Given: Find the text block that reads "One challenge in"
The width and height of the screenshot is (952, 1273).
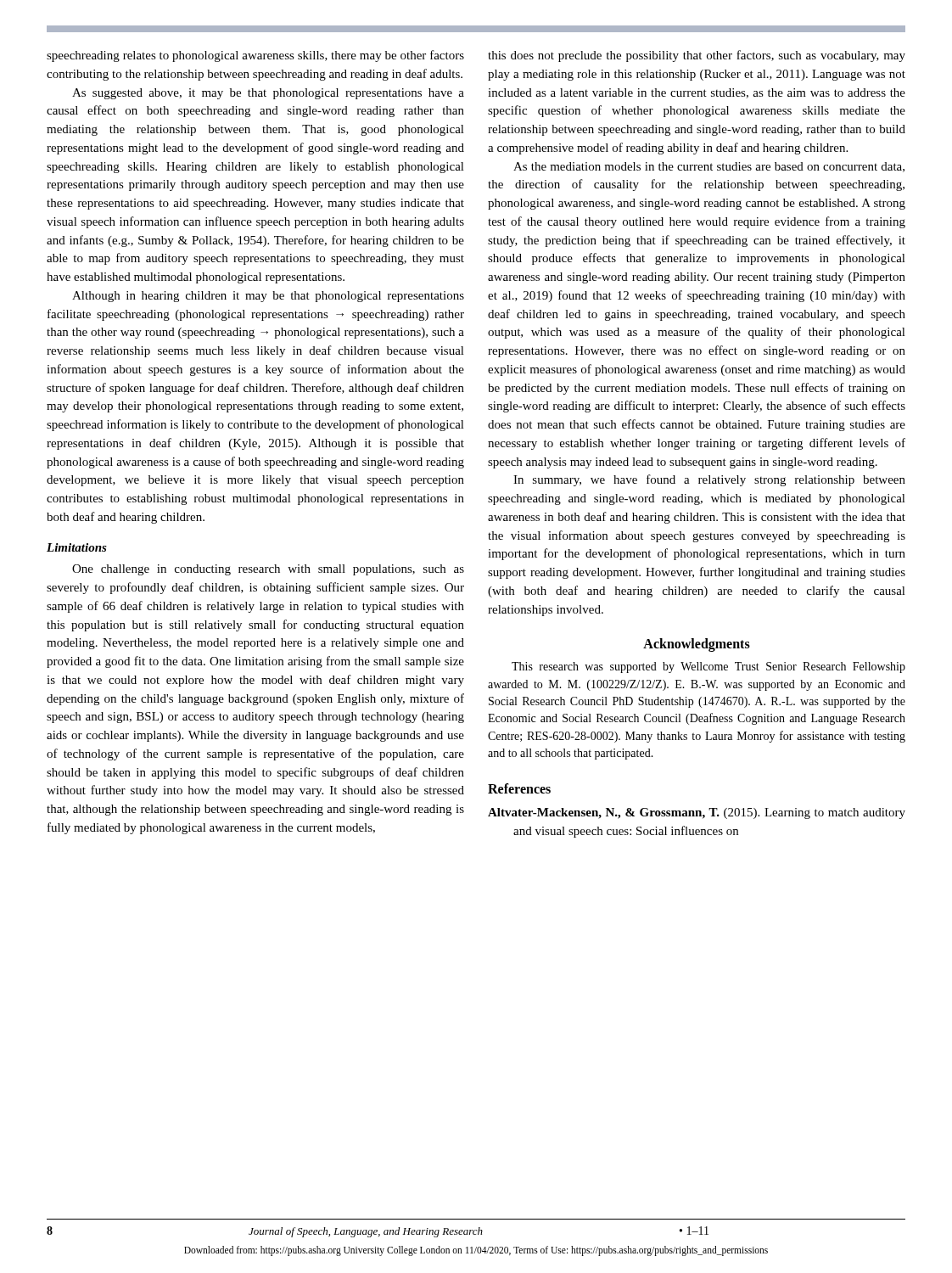Looking at the screenshot, I should 255,699.
